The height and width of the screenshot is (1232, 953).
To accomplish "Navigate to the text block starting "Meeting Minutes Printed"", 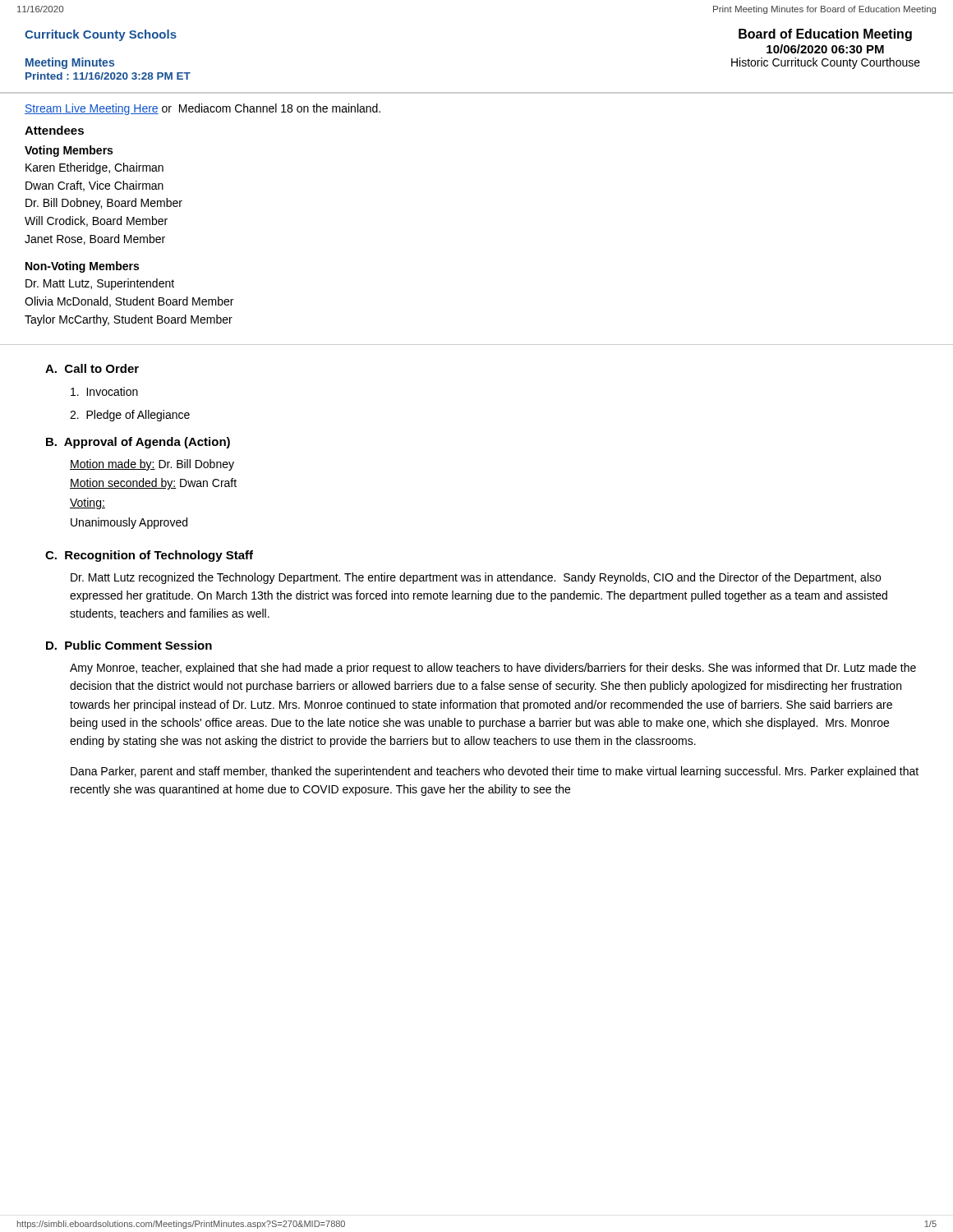I will [108, 69].
